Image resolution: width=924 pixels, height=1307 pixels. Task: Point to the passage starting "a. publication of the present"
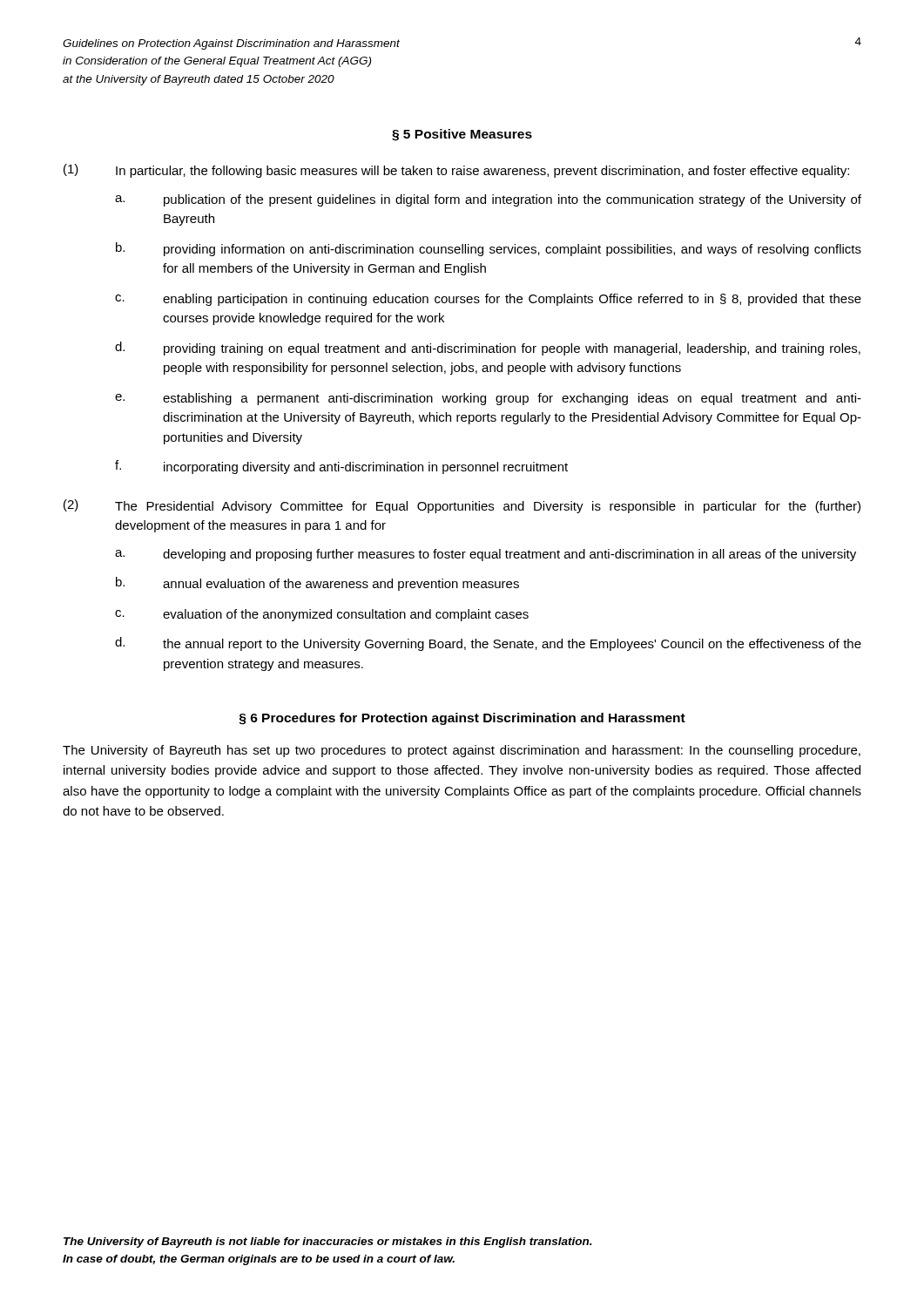click(488, 209)
